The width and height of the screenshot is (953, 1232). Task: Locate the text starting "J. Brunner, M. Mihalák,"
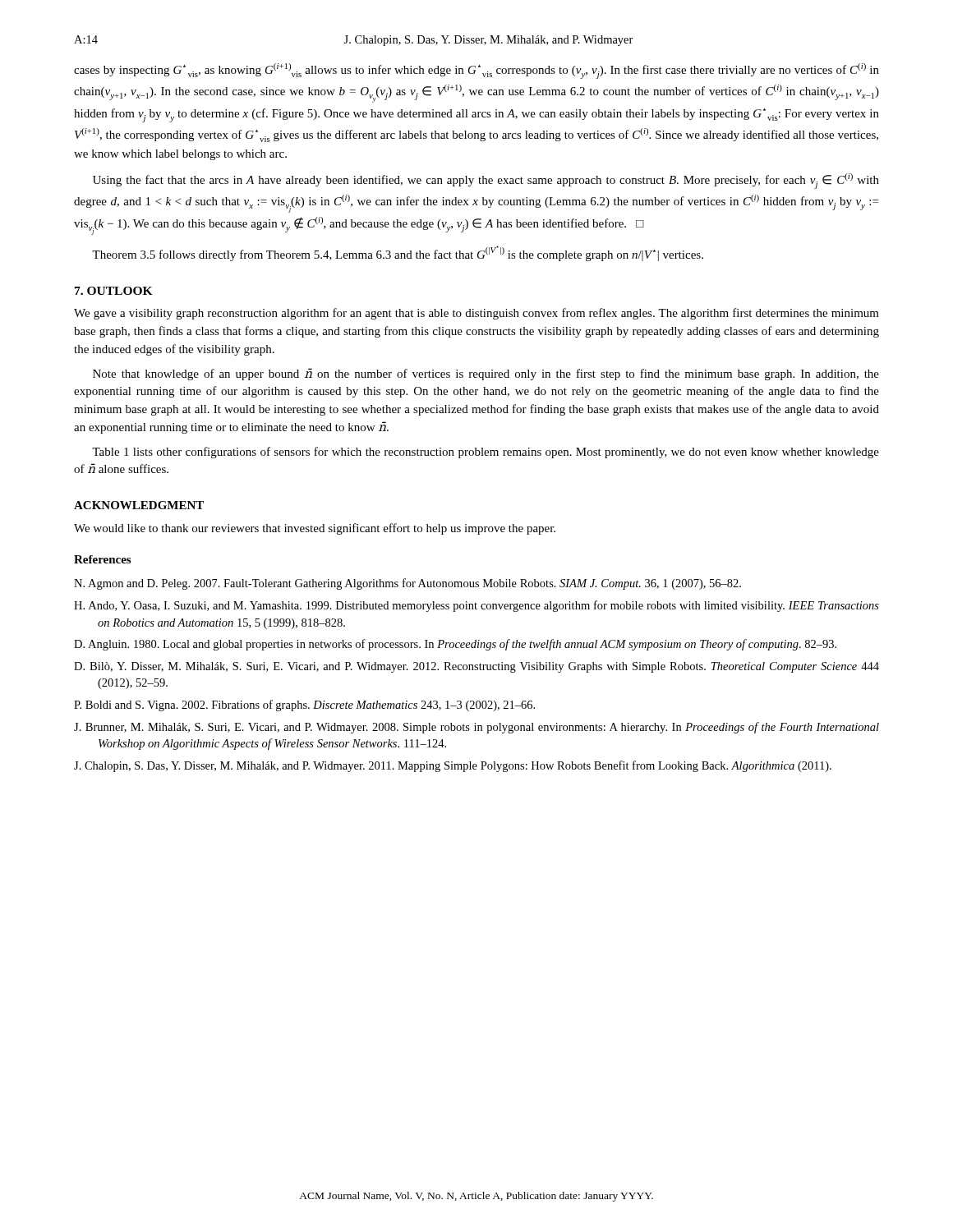pos(476,735)
